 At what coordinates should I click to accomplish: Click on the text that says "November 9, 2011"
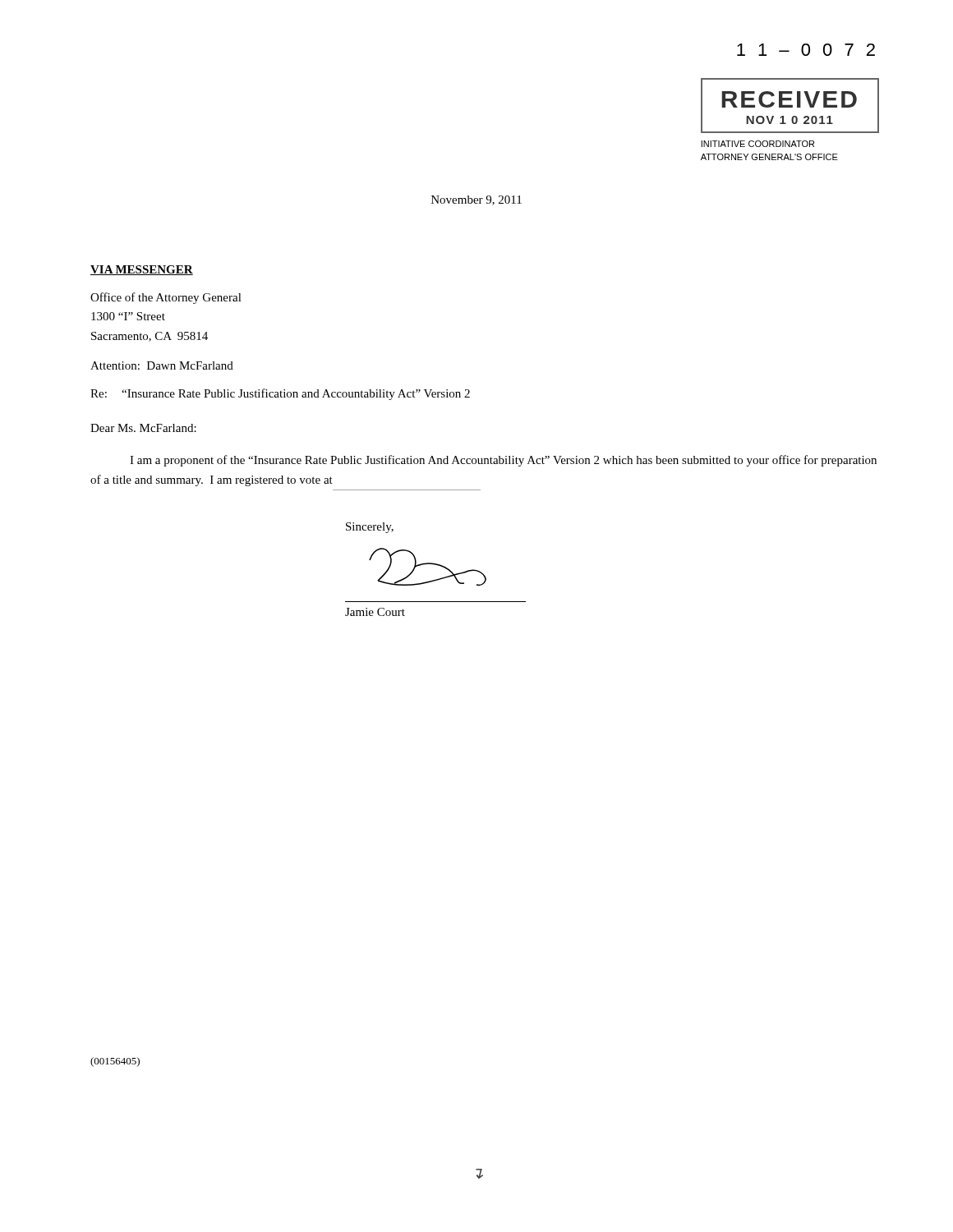(x=476, y=200)
